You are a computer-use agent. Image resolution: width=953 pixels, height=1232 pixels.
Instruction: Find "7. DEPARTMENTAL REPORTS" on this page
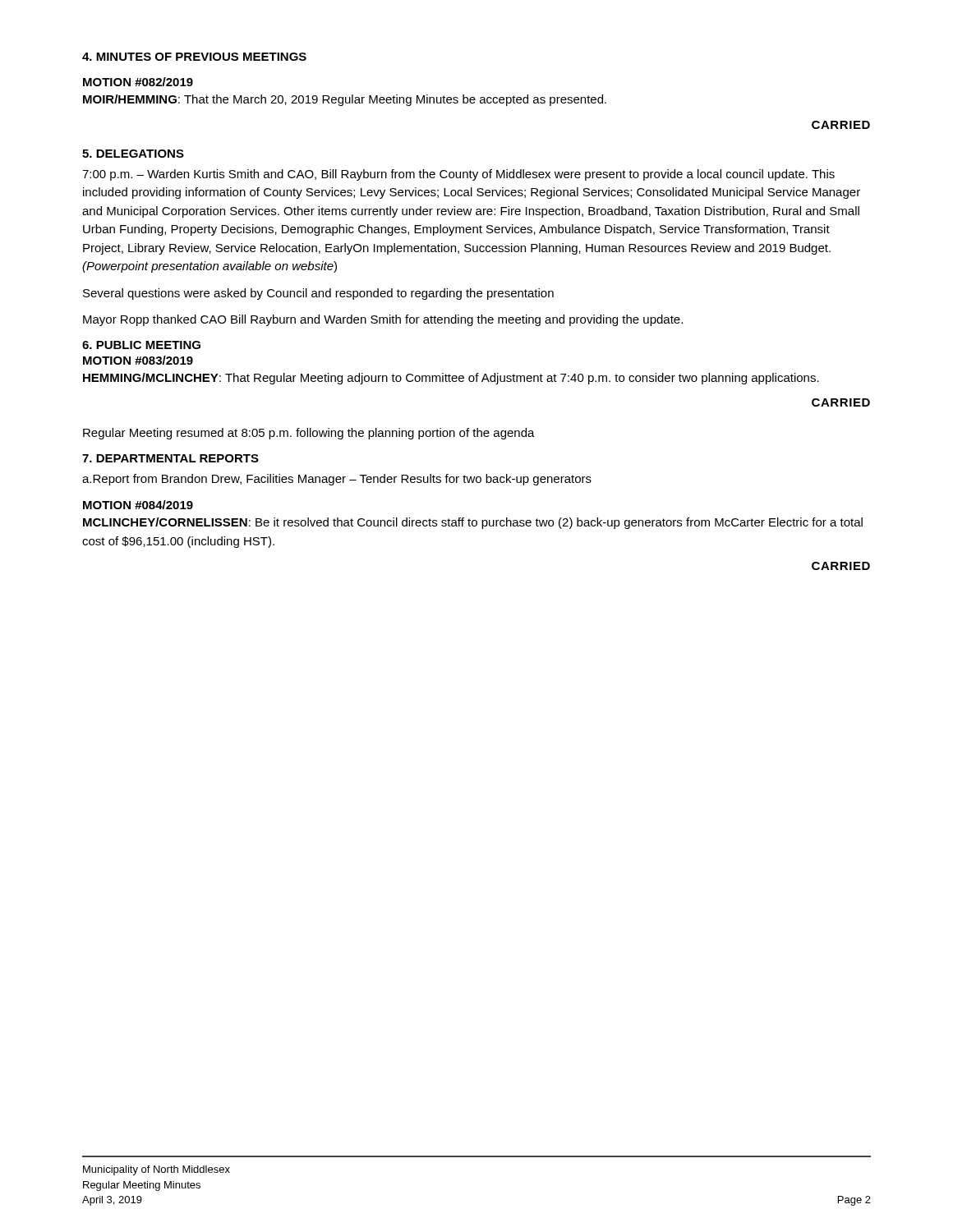click(170, 458)
